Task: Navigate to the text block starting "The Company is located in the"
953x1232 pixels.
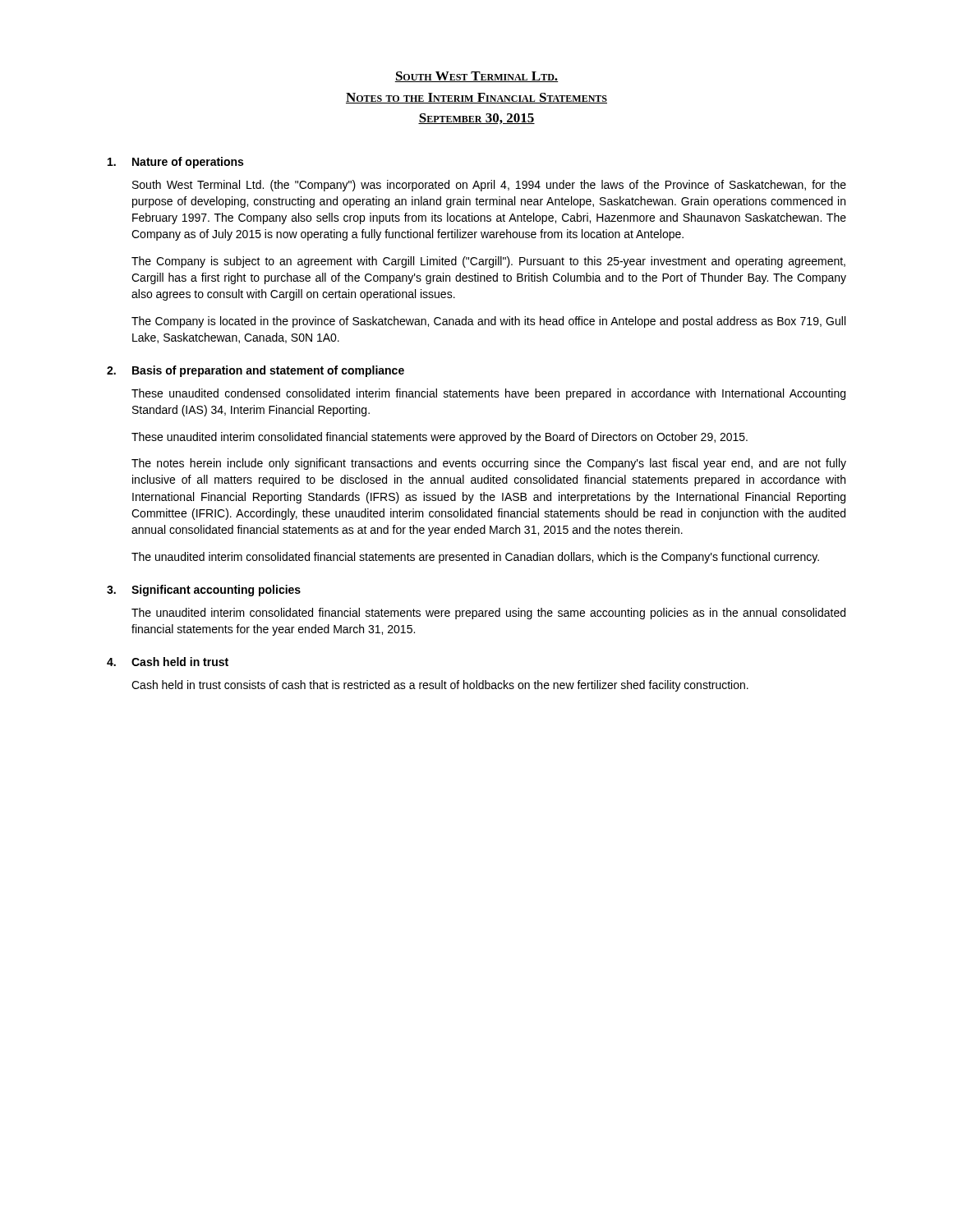Action: (x=489, y=329)
